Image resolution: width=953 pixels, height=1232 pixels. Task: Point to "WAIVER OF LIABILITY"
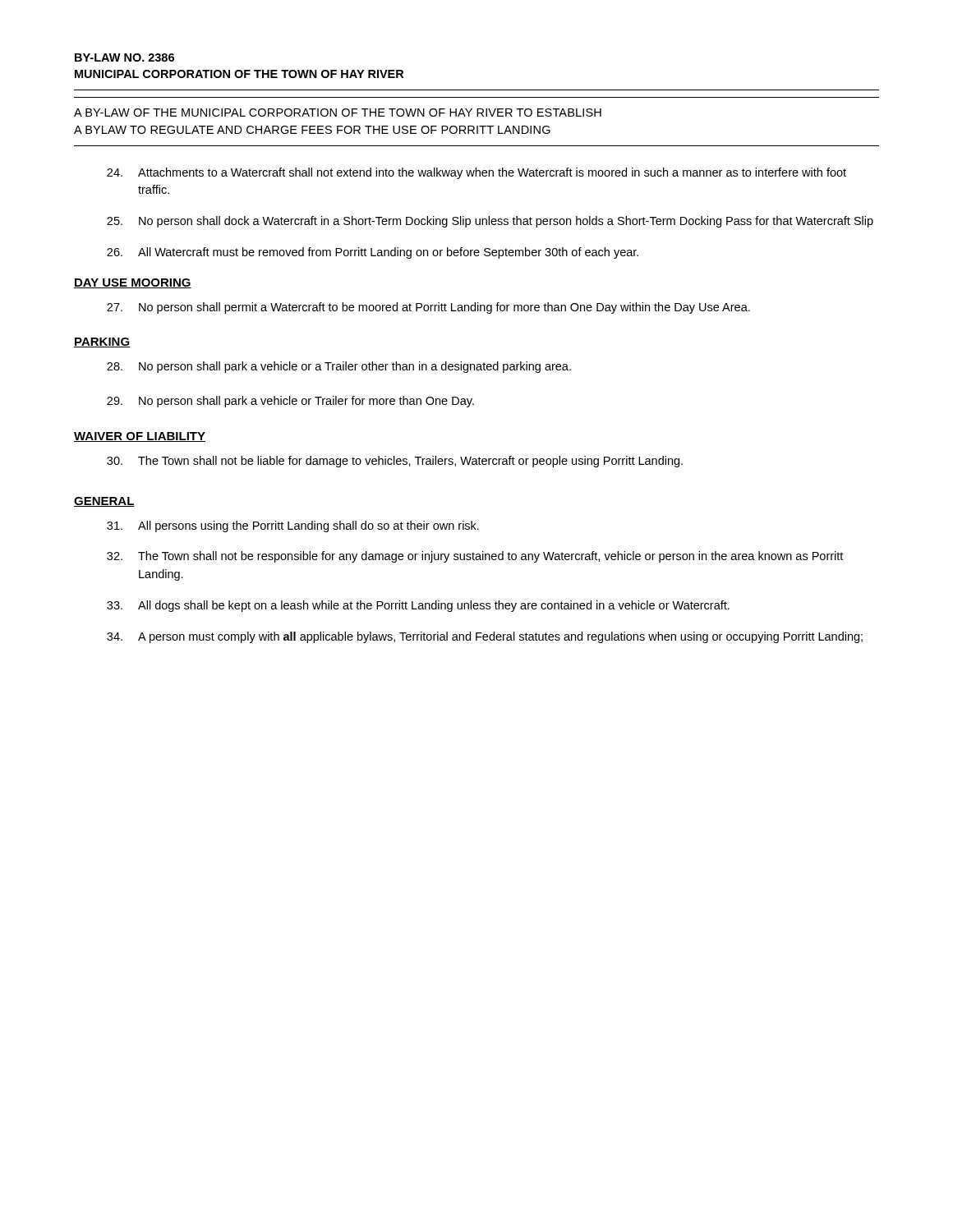140,436
